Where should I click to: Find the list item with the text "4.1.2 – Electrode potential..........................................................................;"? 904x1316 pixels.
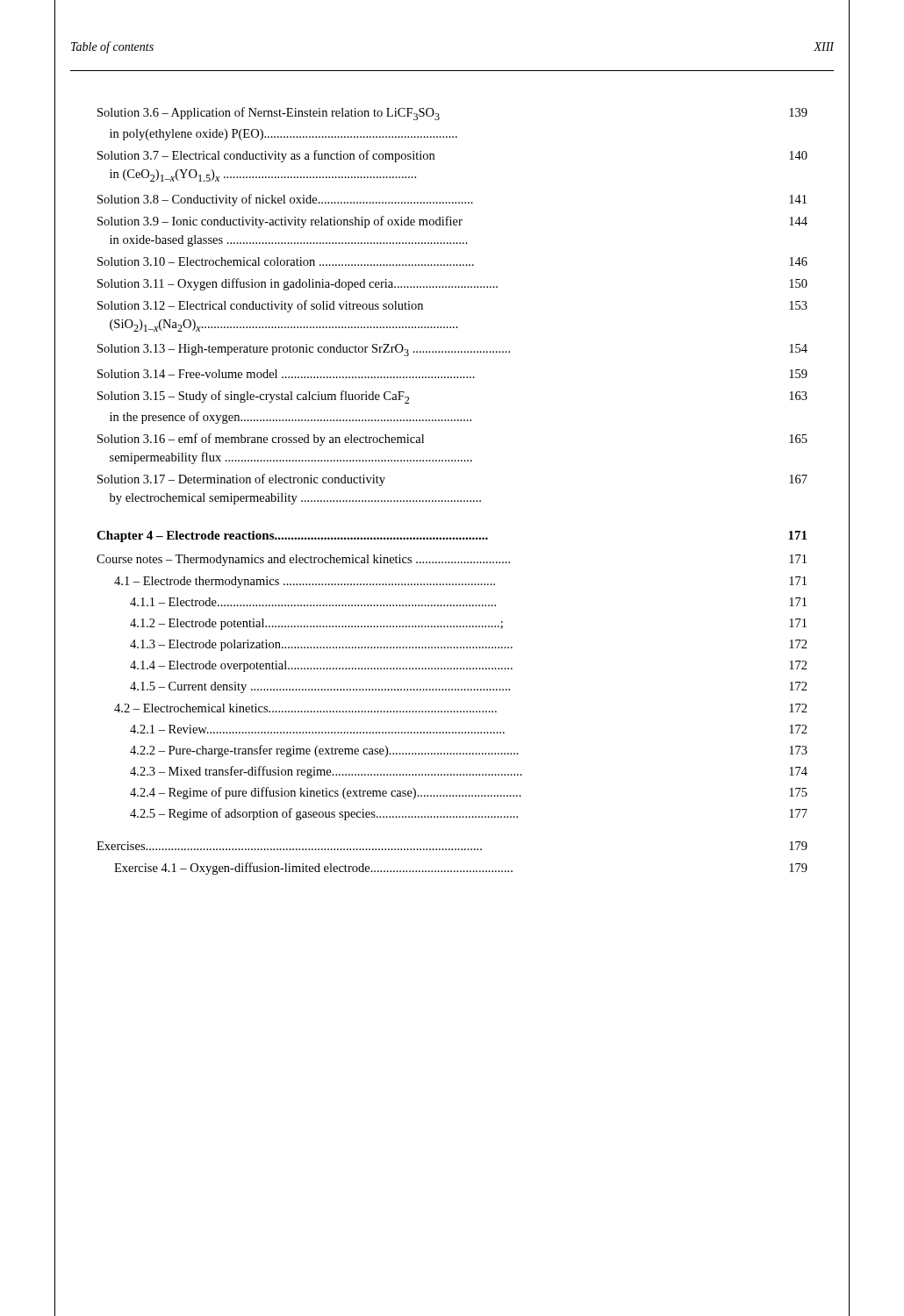coord(469,623)
